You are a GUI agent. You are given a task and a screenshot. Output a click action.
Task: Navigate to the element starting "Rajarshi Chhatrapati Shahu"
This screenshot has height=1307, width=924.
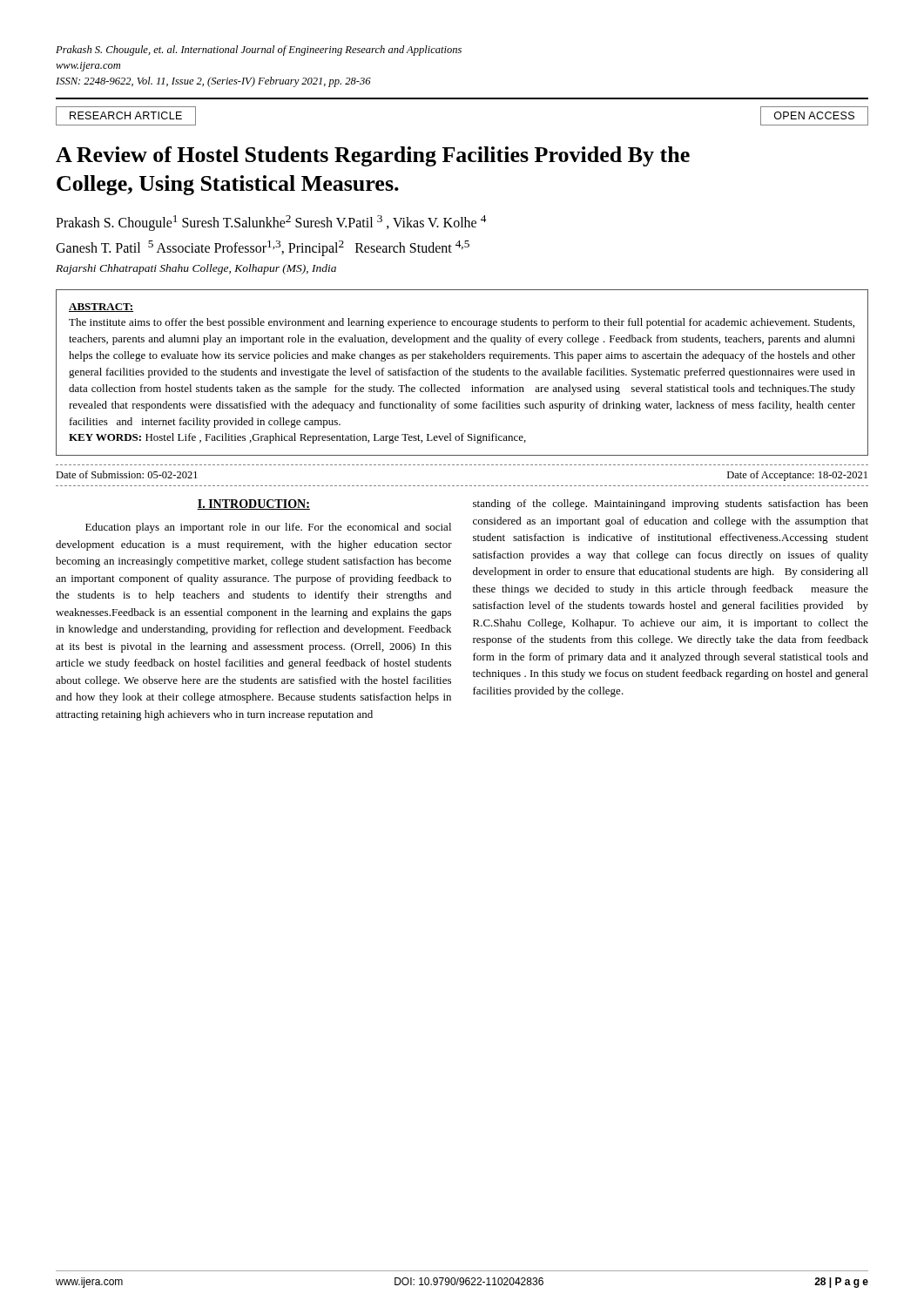tap(196, 268)
